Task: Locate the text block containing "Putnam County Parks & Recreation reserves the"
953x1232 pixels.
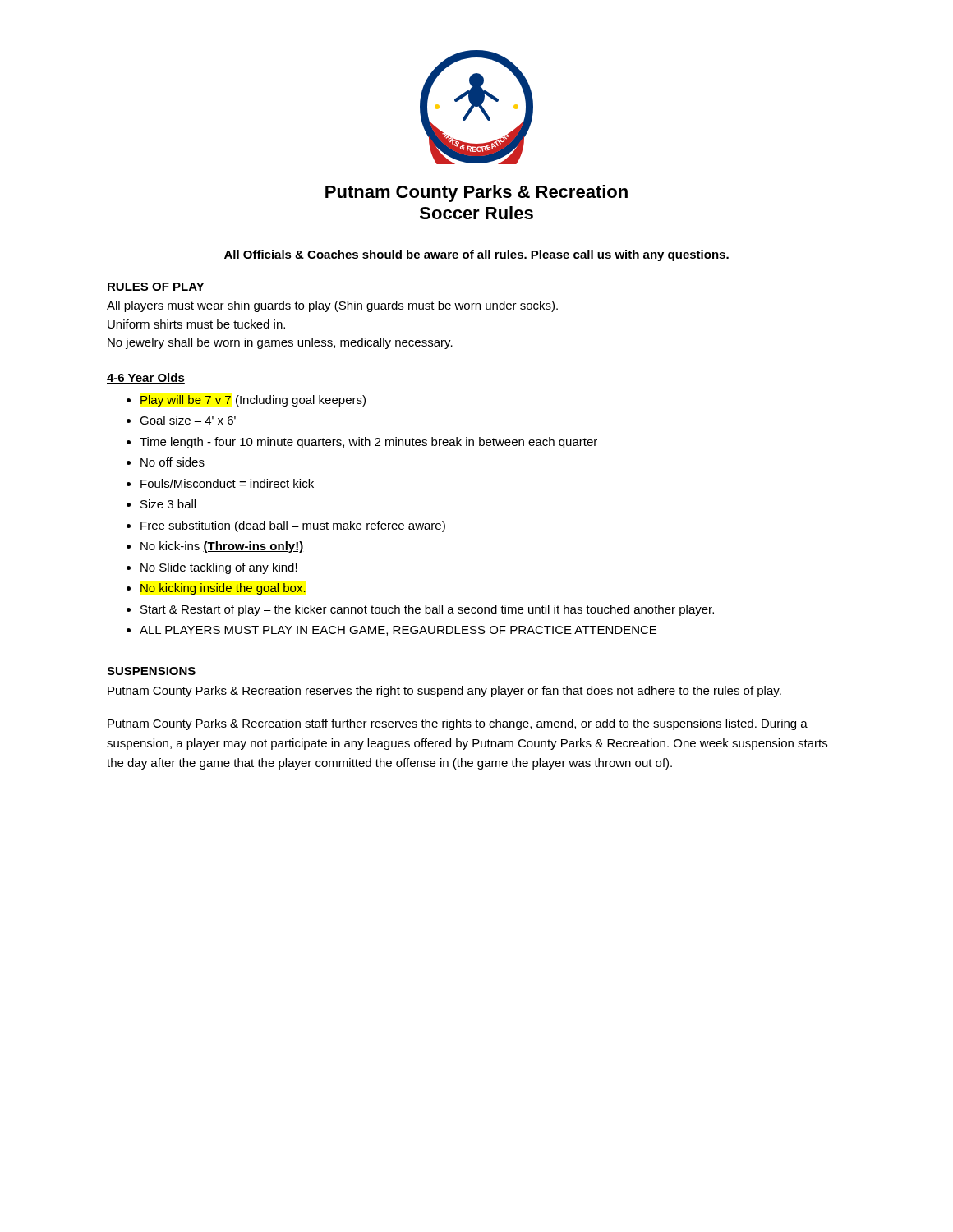Action: coord(444,690)
